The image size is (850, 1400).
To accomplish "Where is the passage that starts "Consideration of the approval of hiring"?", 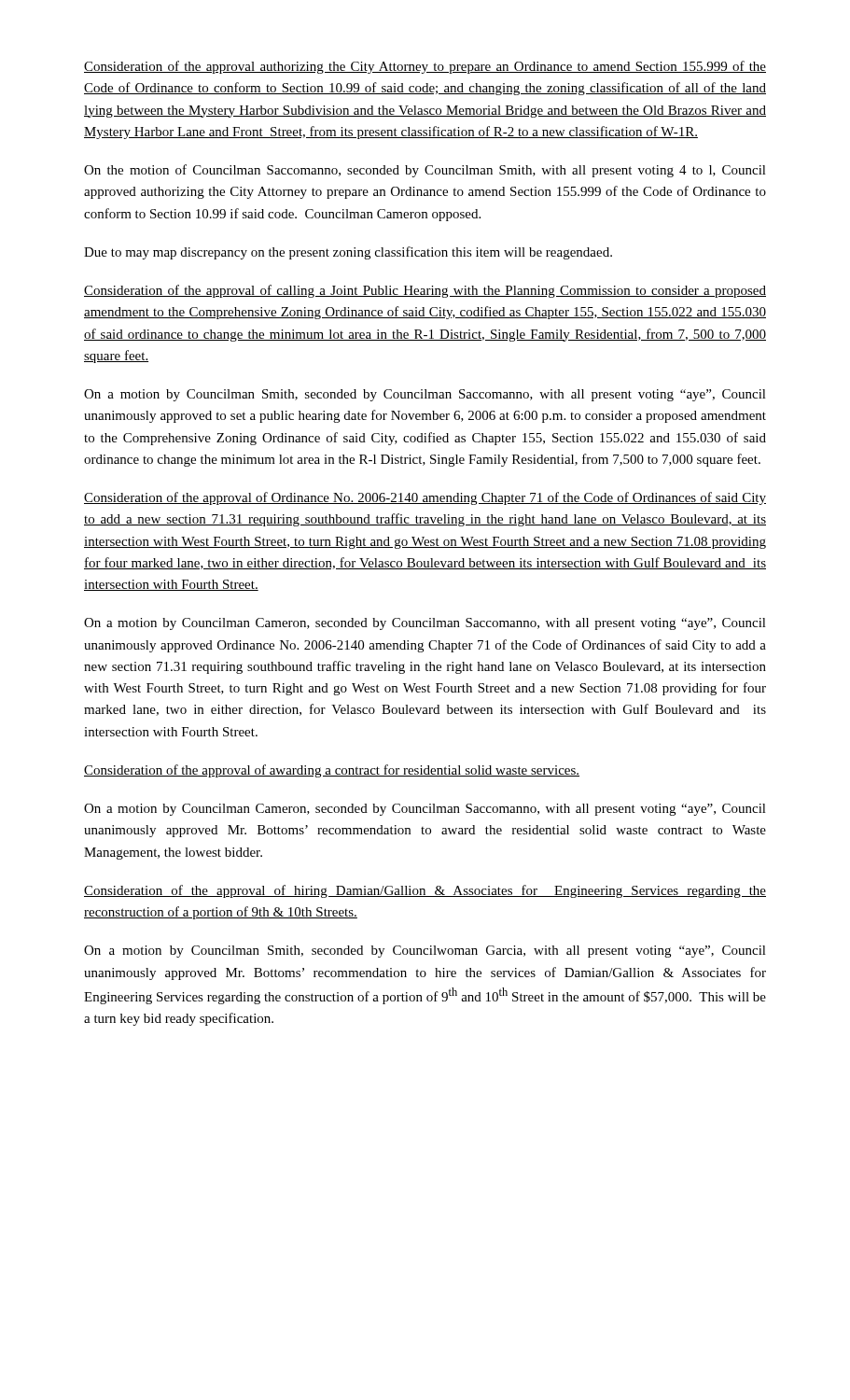I will (425, 902).
